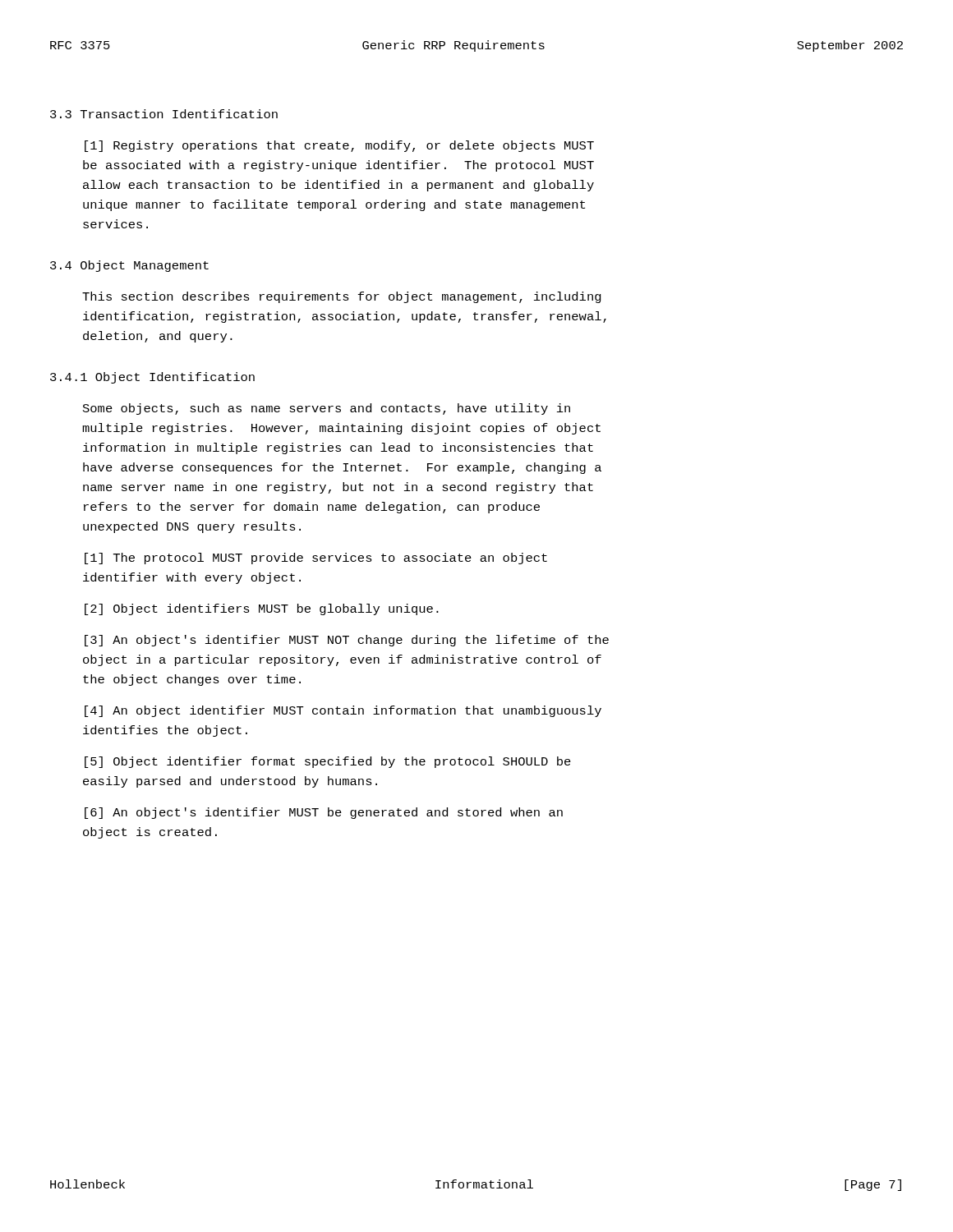The height and width of the screenshot is (1232, 953).
Task: Locate the passage starting "This section describes requirements for object management, including"
Action: pos(346,317)
